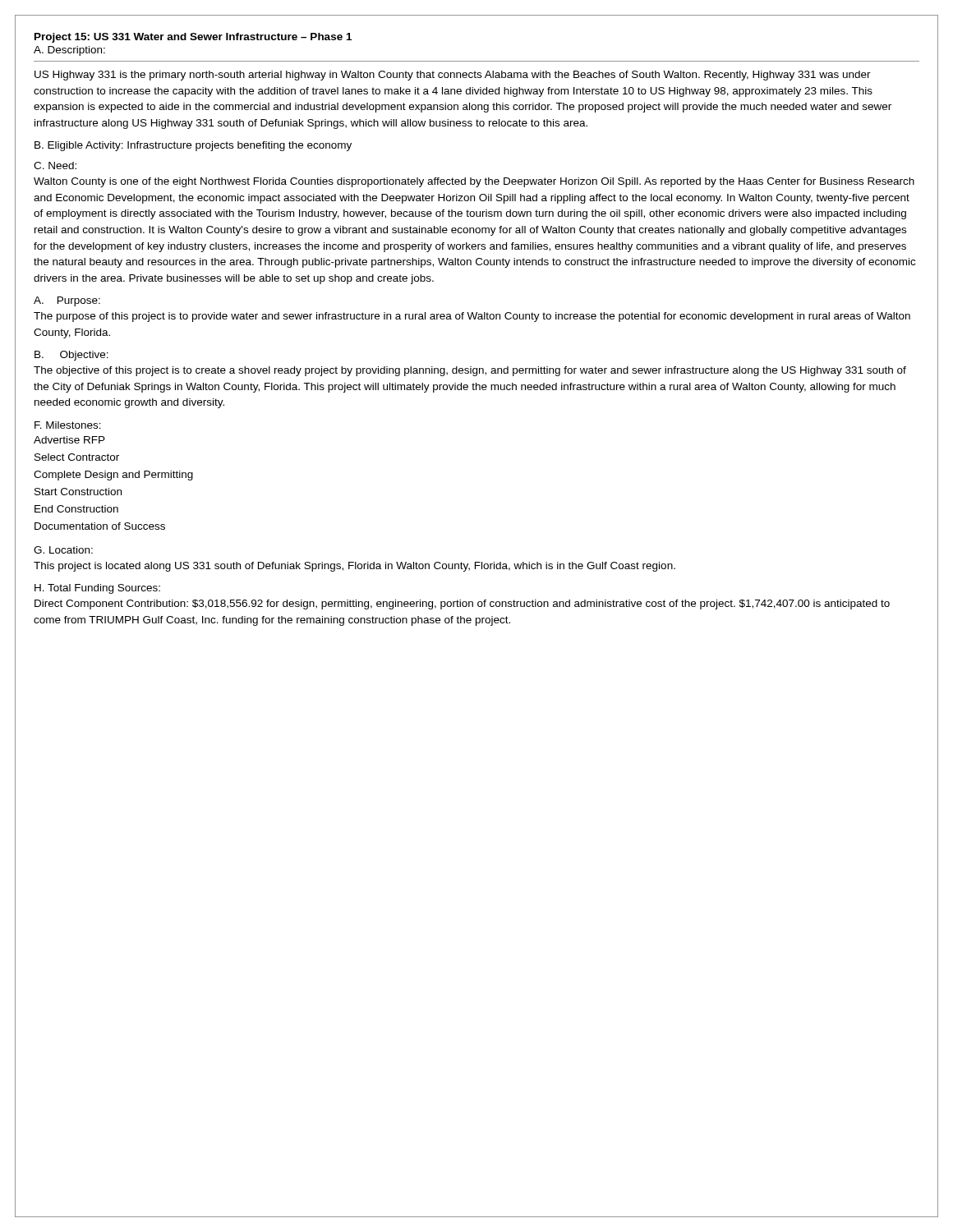953x1232 pixels.
Task: Select the element starting "End Construction"
Action: click(76, 509)
